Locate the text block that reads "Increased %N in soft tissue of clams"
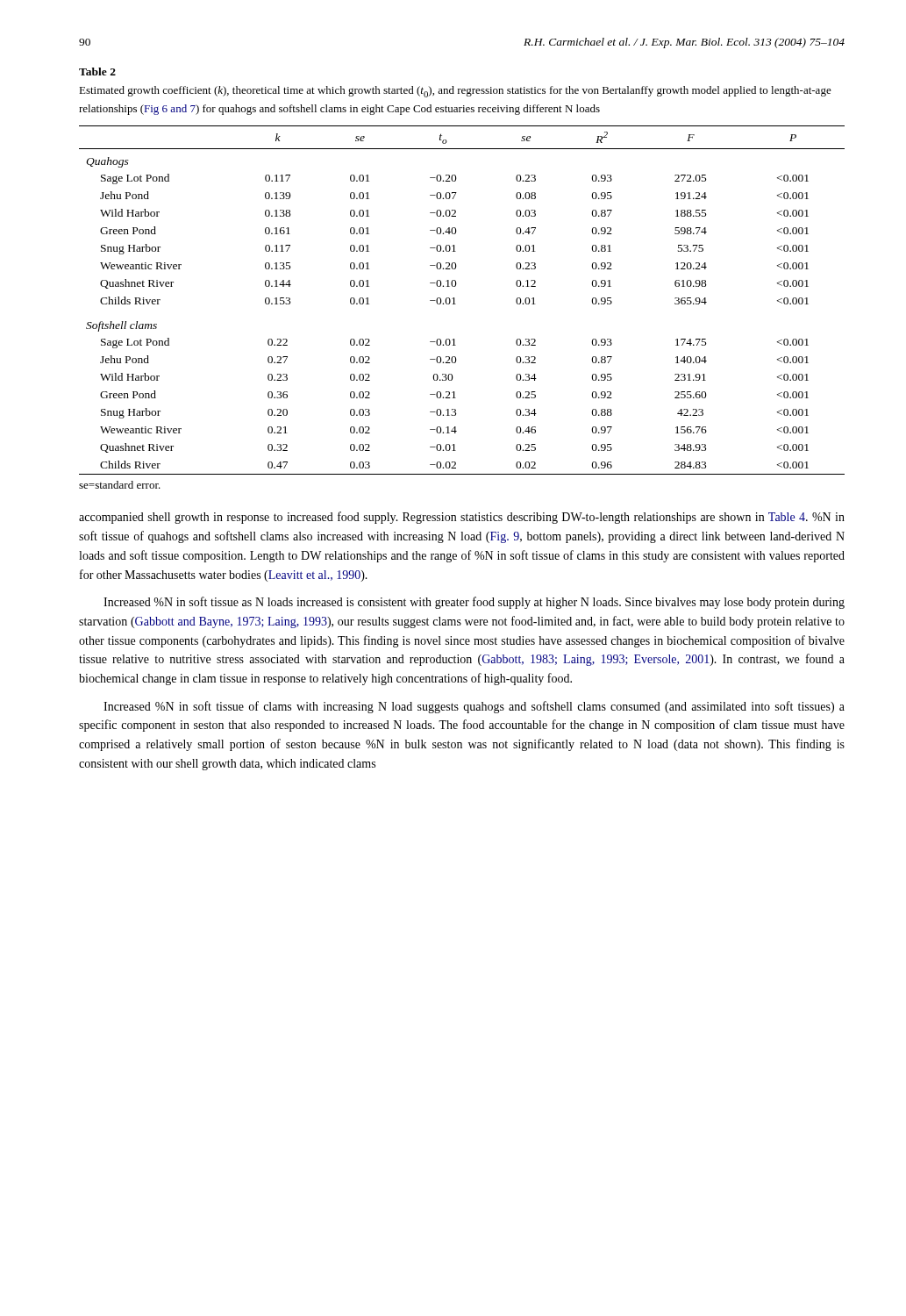 click(462, 735)
